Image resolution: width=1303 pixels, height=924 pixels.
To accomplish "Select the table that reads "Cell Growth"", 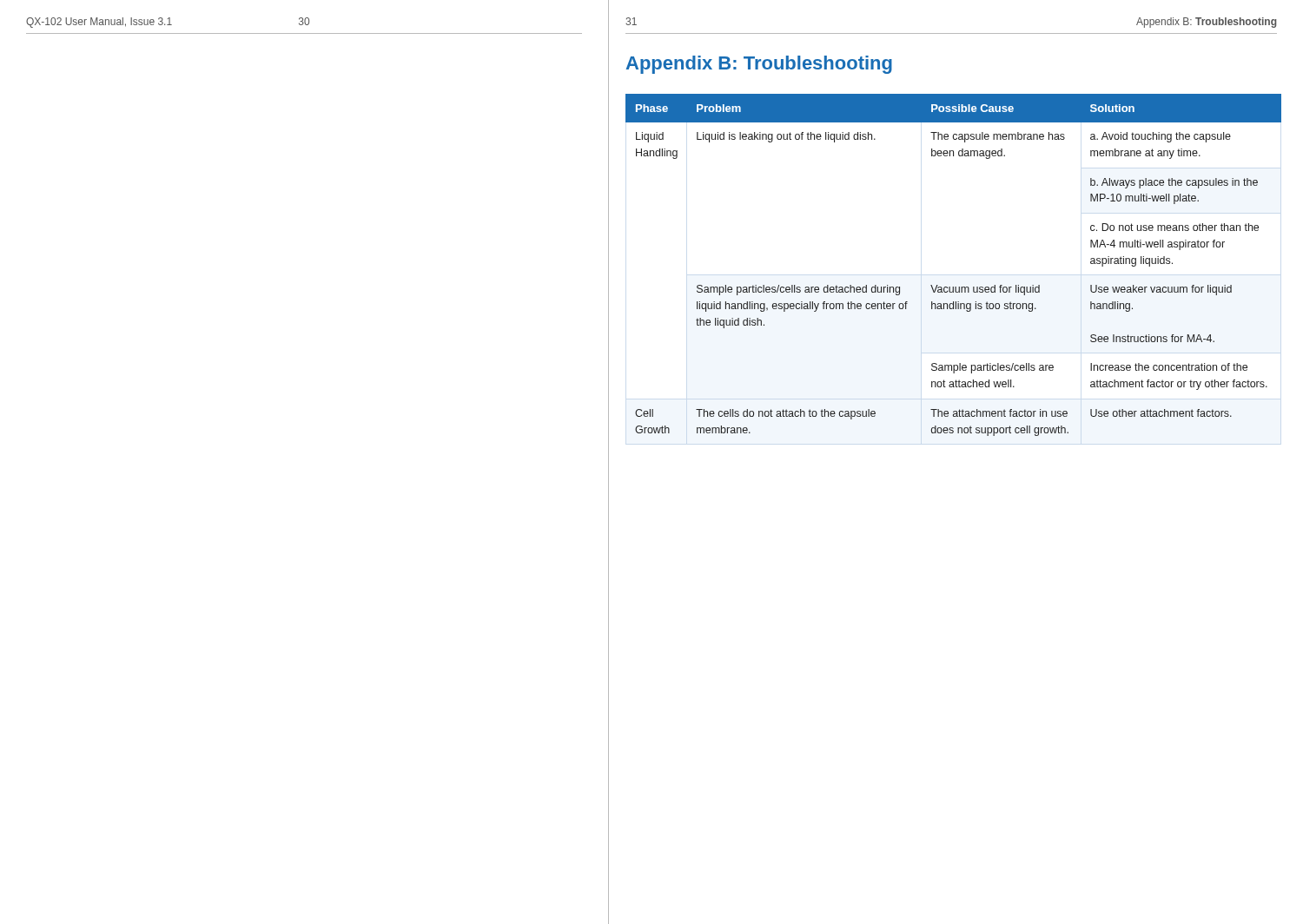I will click(953, 269).
